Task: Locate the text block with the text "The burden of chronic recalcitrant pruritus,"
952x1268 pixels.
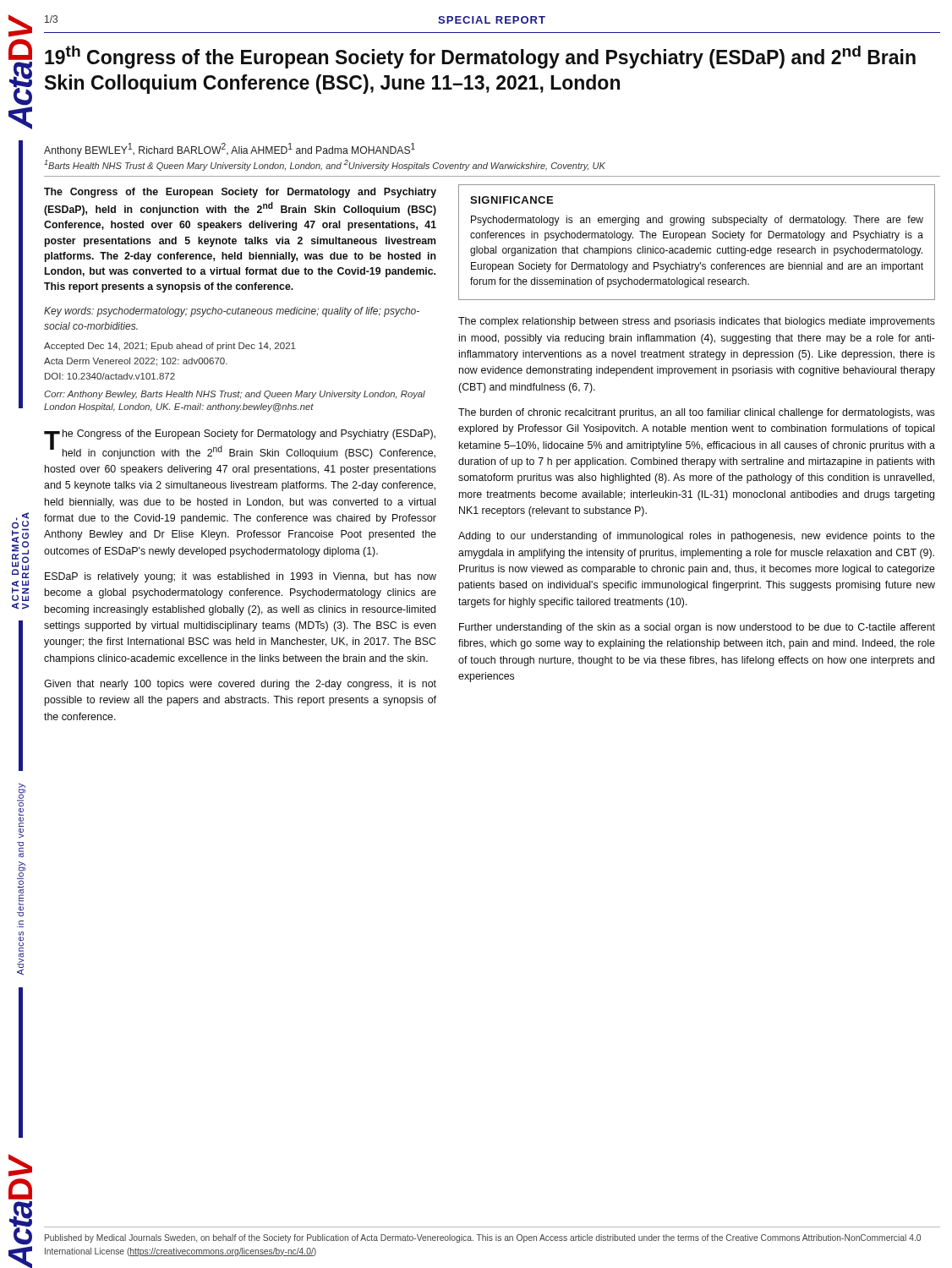Action: click(697, 461)
